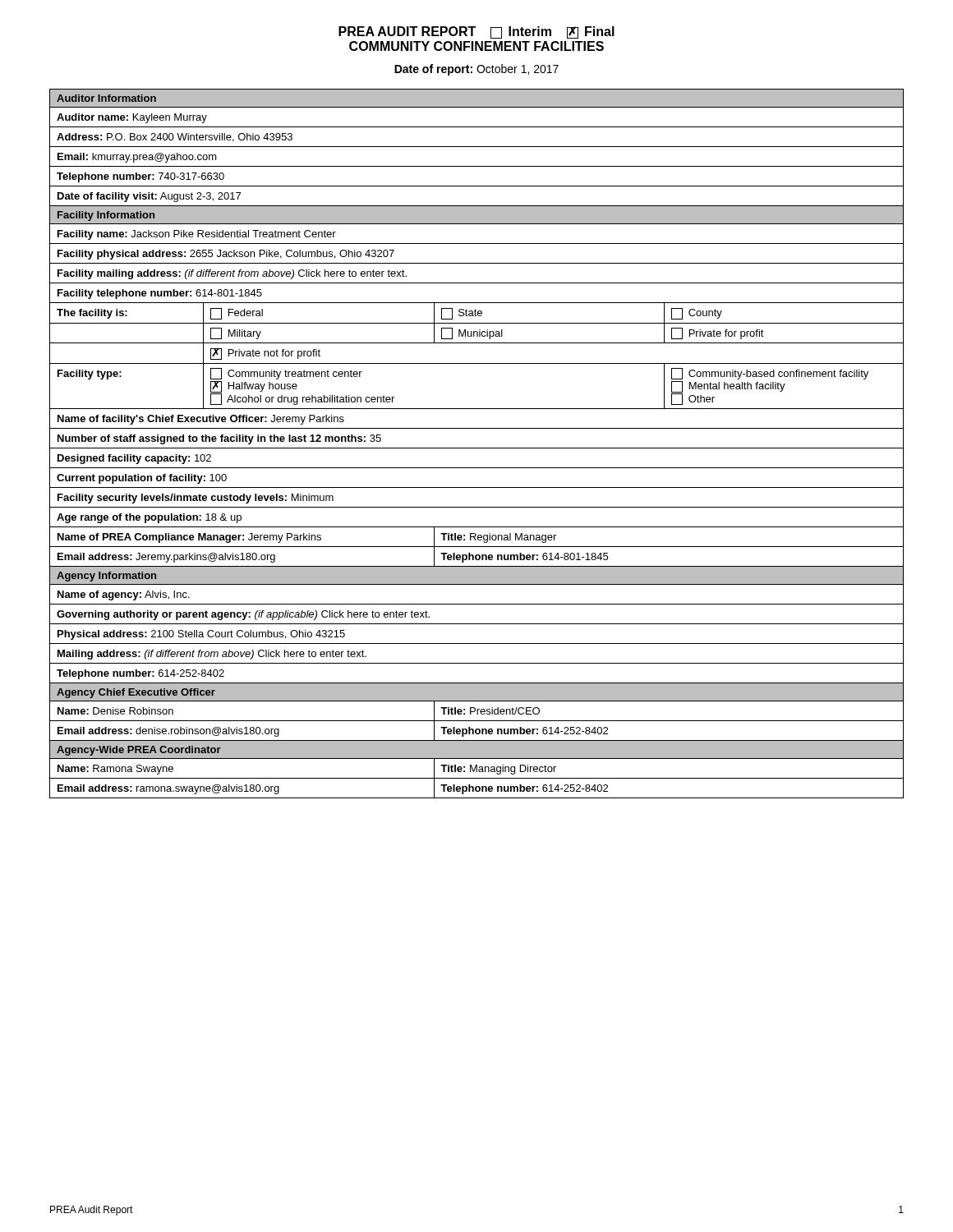Click on the text that reads "Date of report: October 1, 2017"
The height and width of the screenshot is (1232, 953).
pyautogui.click(x=476, y=69)
